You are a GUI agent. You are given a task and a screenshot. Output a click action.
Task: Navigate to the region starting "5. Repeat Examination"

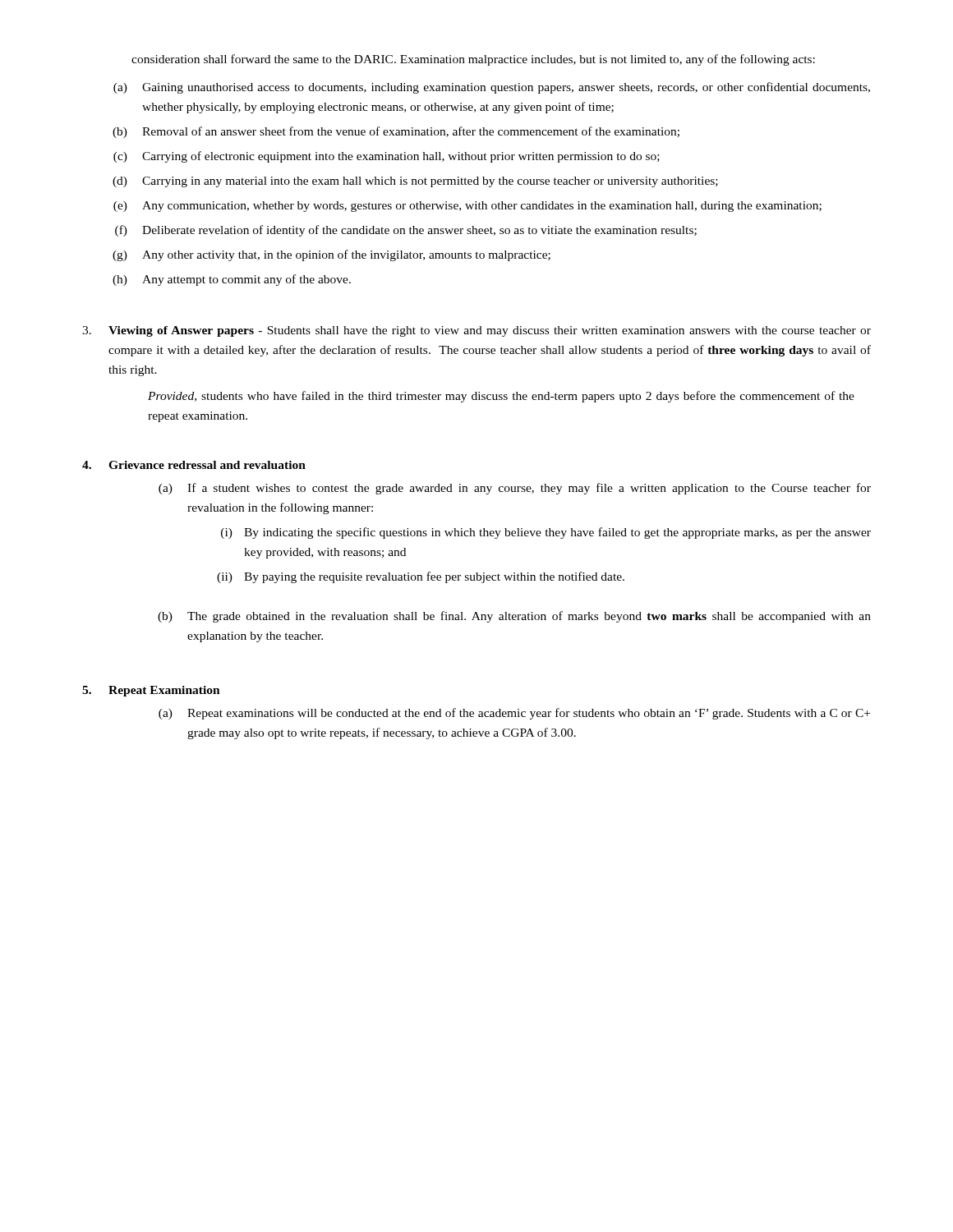click(x=151, y=691)
